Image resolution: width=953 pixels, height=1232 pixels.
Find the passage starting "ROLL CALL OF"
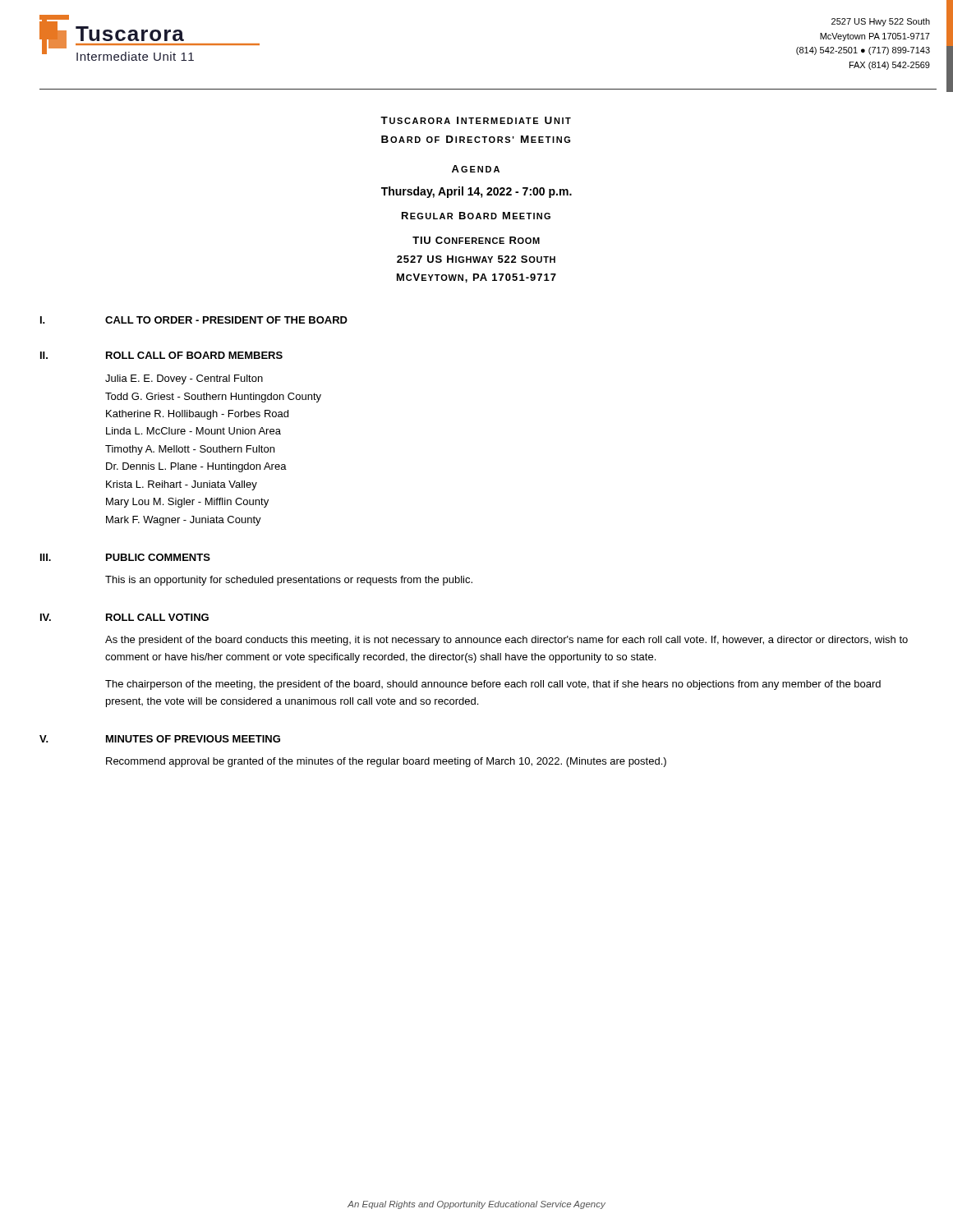tap(194, 355)
